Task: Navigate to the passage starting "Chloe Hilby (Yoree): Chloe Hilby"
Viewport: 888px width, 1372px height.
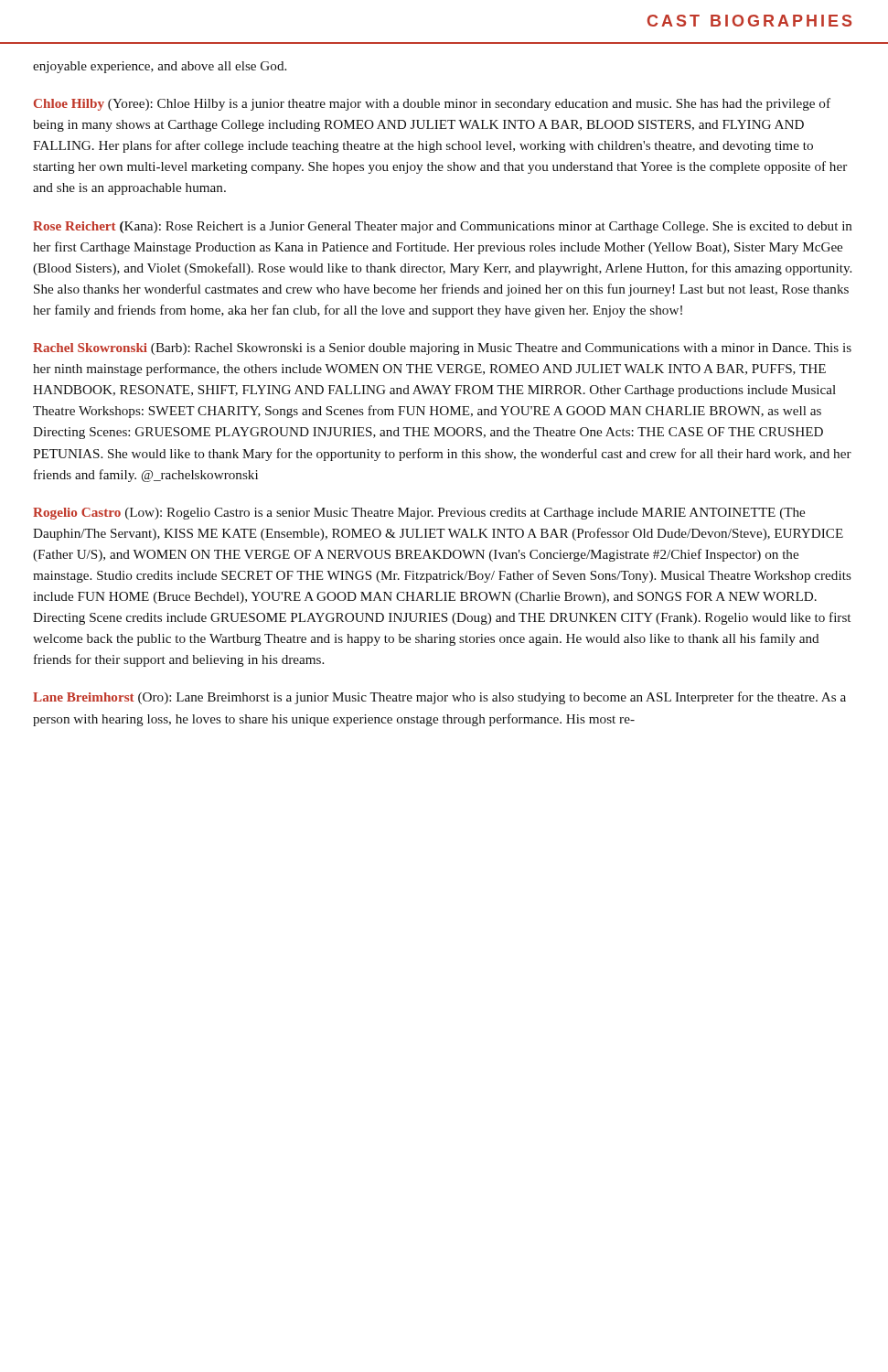Action: 440,145
